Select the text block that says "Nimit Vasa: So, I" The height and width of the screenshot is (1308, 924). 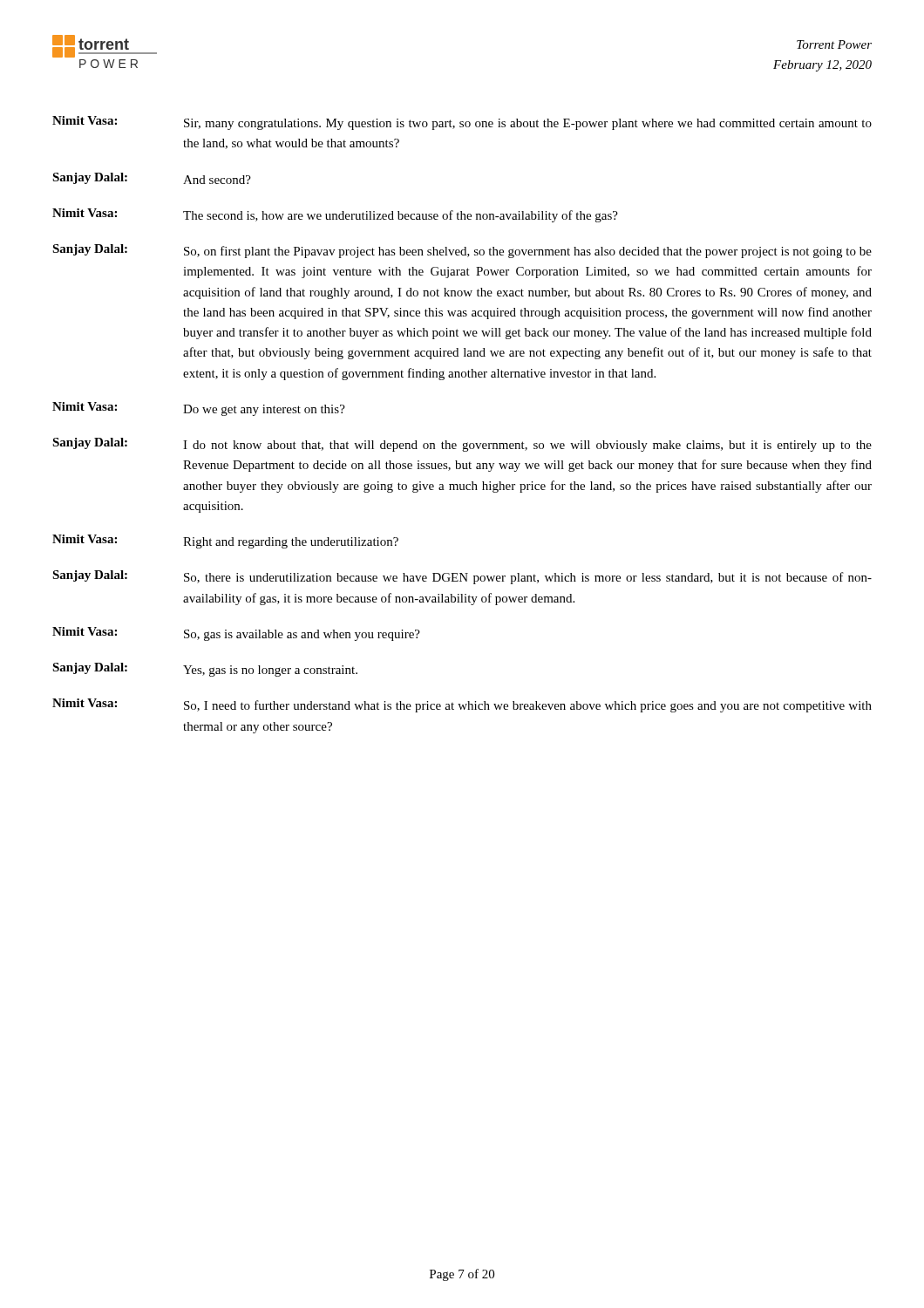point(462,716)
